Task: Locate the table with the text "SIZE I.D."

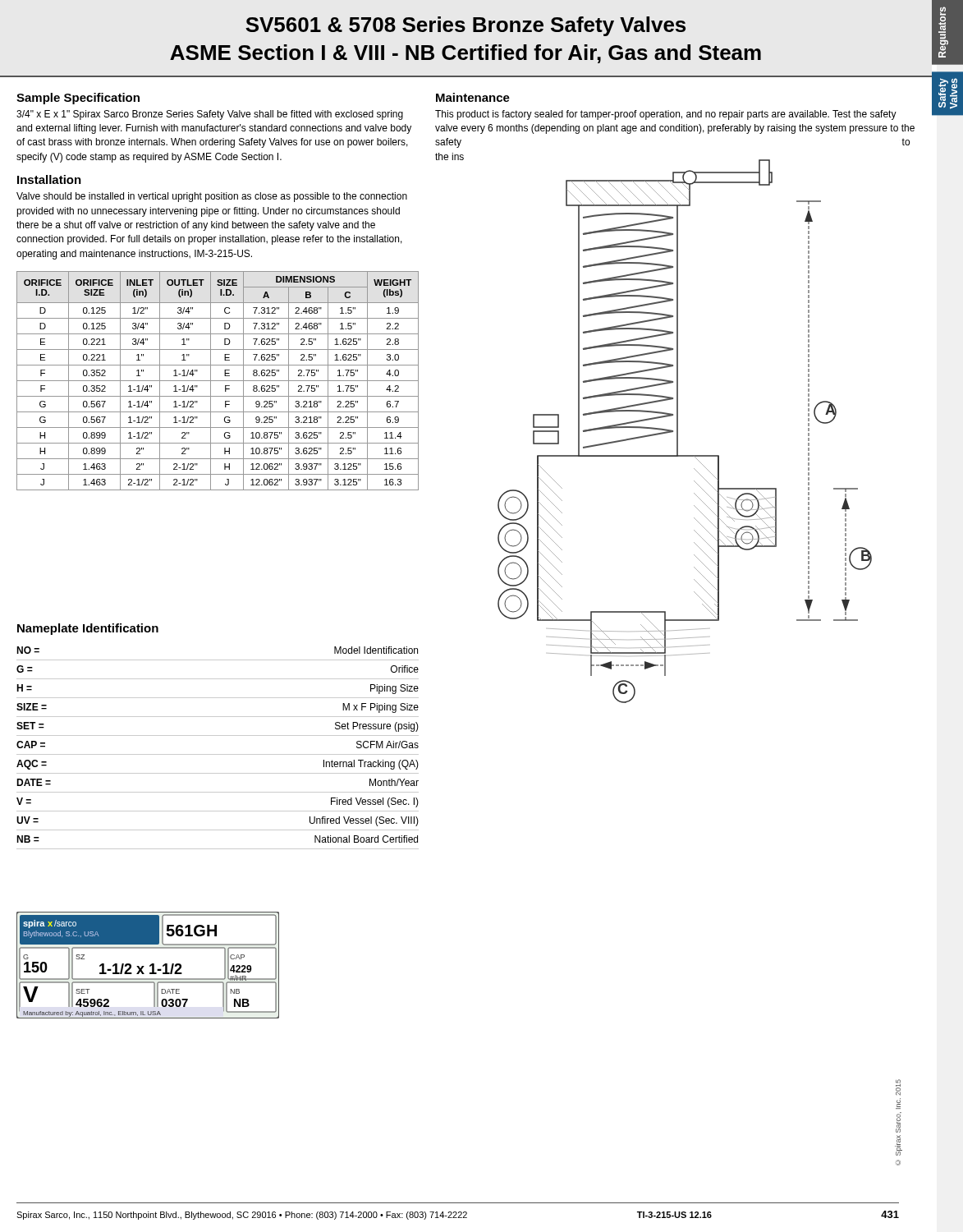Action: tap(218, 381)
